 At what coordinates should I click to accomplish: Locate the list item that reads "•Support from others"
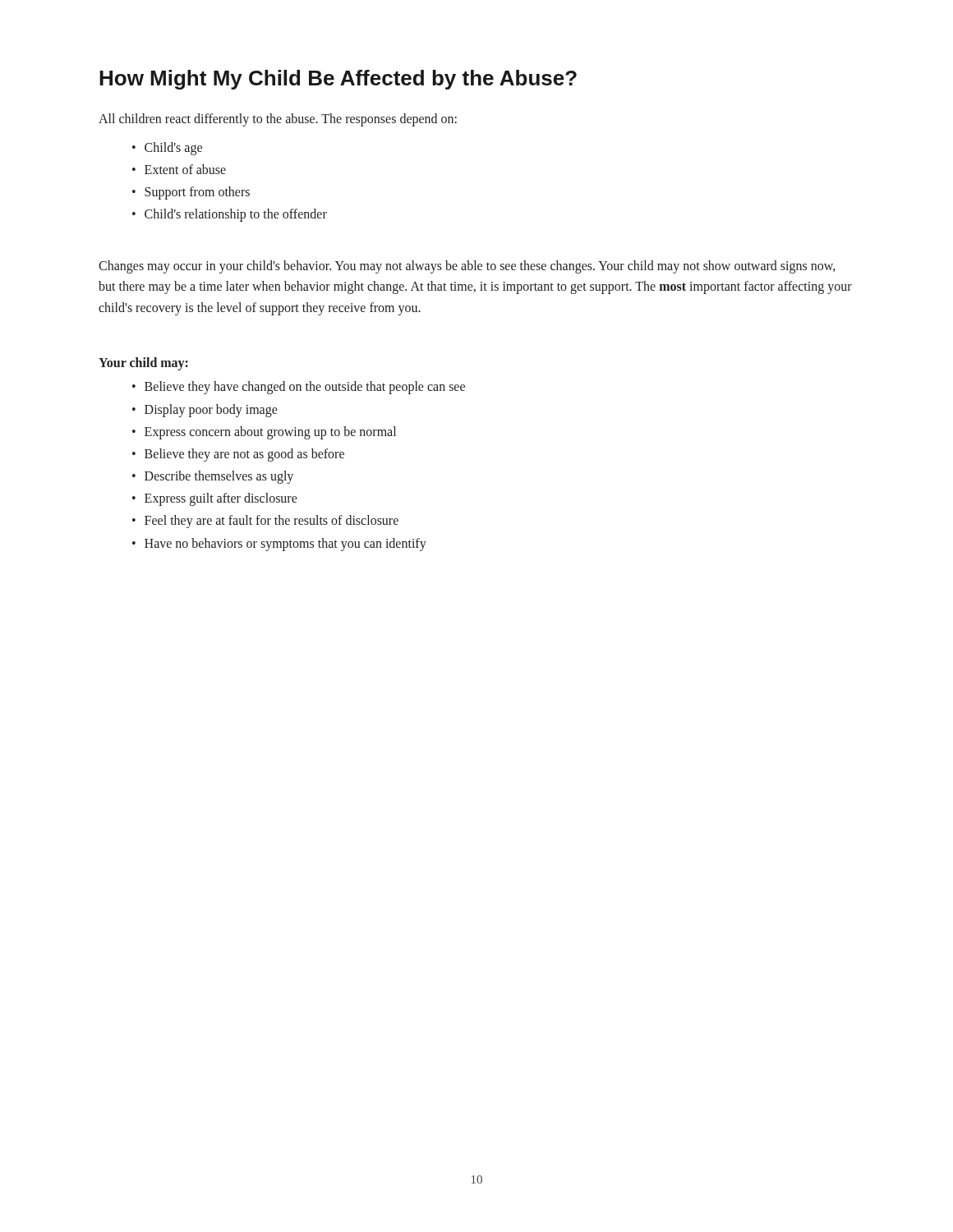click(191, 192)
